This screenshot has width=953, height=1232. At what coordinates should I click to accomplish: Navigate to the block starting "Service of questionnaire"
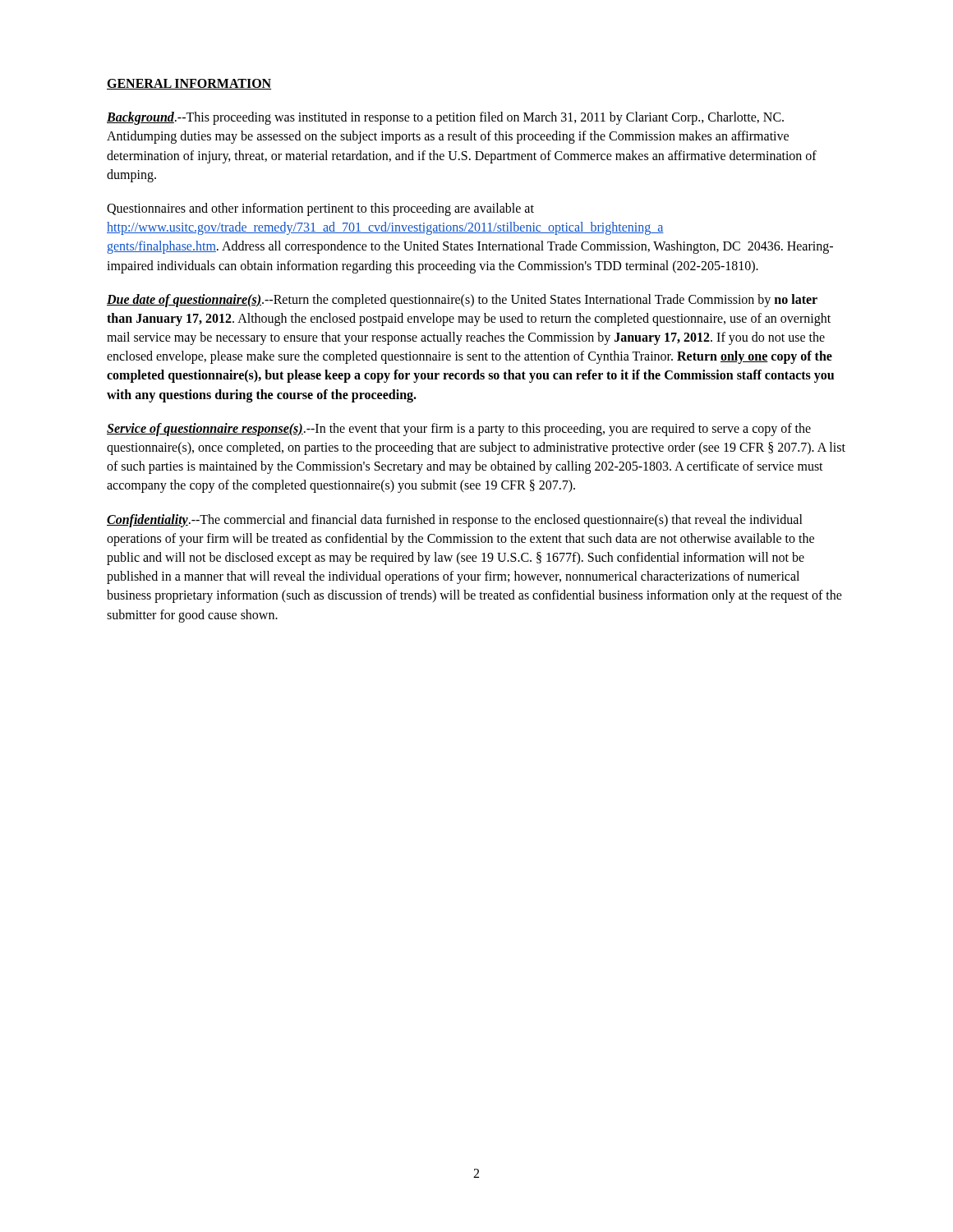(x=476, y=457)
